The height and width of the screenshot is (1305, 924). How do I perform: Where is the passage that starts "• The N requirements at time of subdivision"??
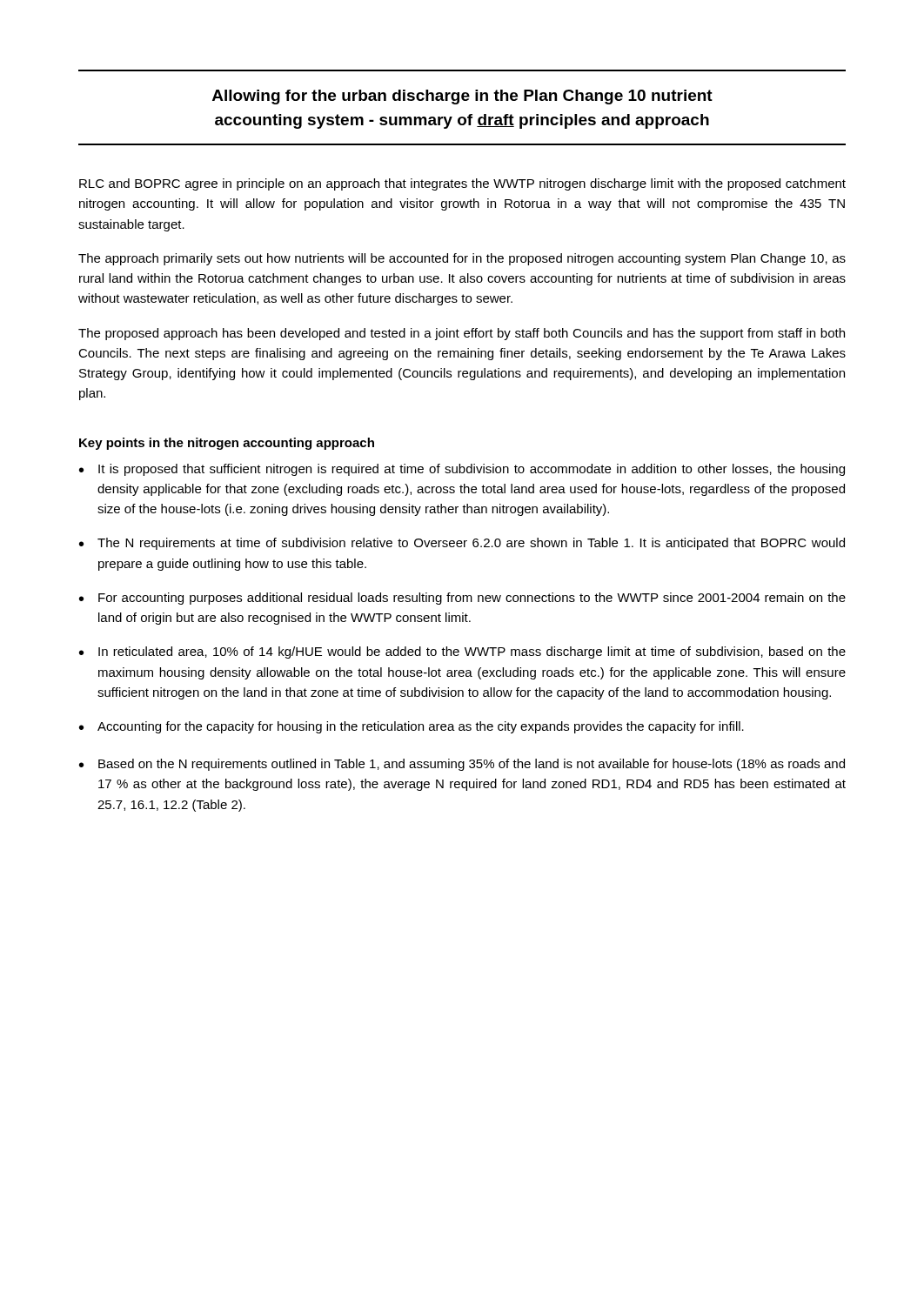pyautogui.click(x=462, y=553)
